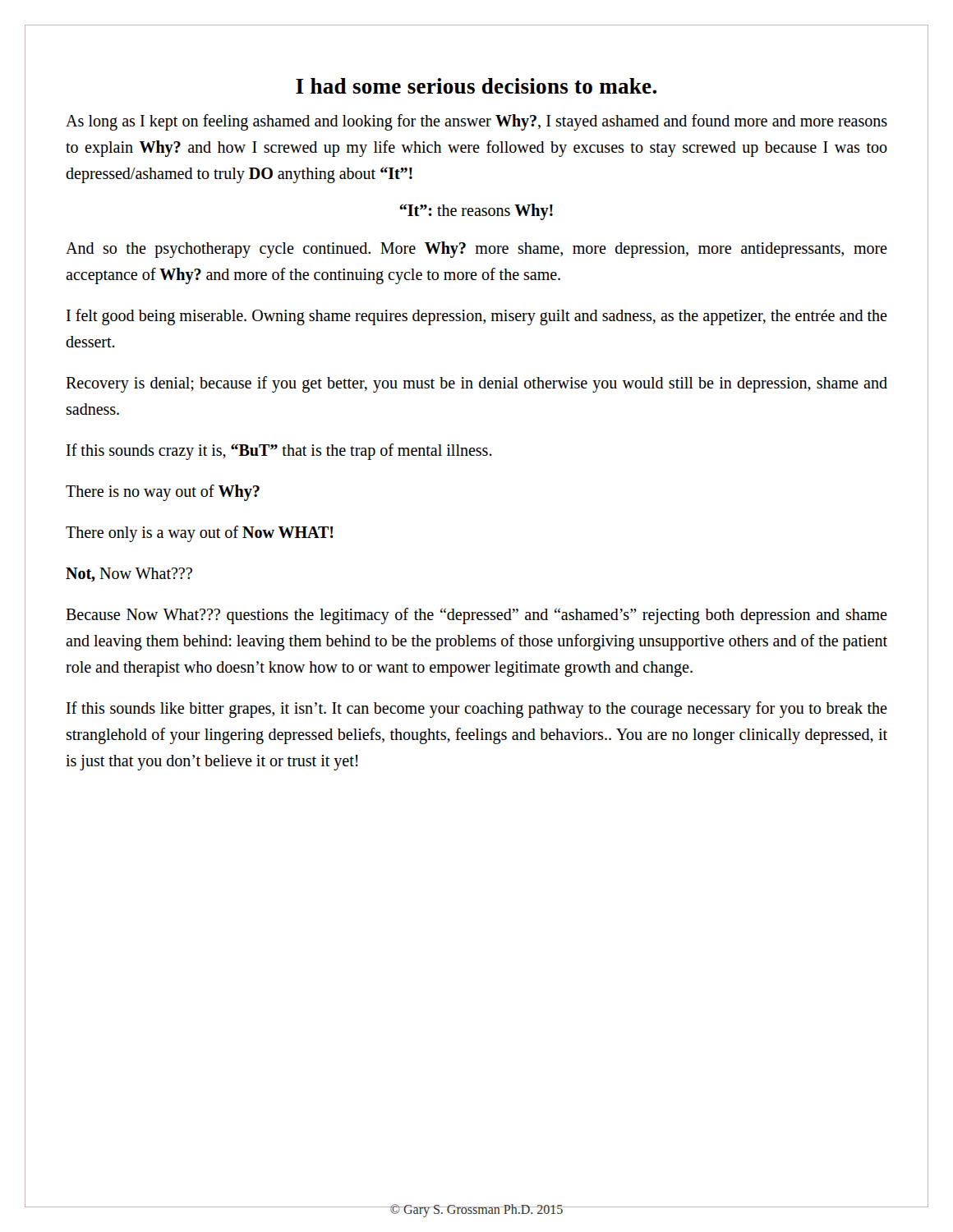953x1232 pixels.
Task: Click on the passage starting "There is no way out of"
Action: coord(163,491)
